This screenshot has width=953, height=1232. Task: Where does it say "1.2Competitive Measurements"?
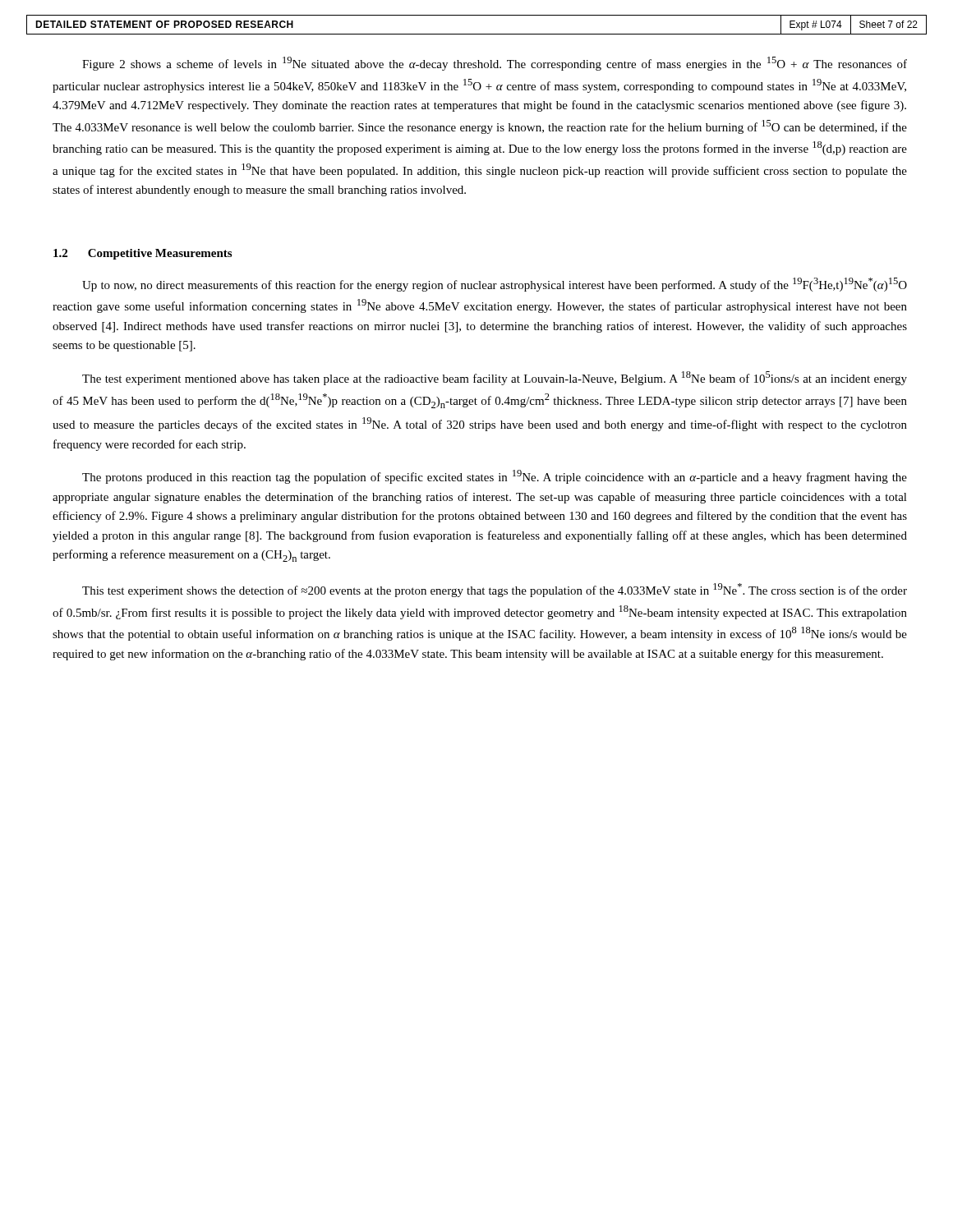click(x=142, y=253)
